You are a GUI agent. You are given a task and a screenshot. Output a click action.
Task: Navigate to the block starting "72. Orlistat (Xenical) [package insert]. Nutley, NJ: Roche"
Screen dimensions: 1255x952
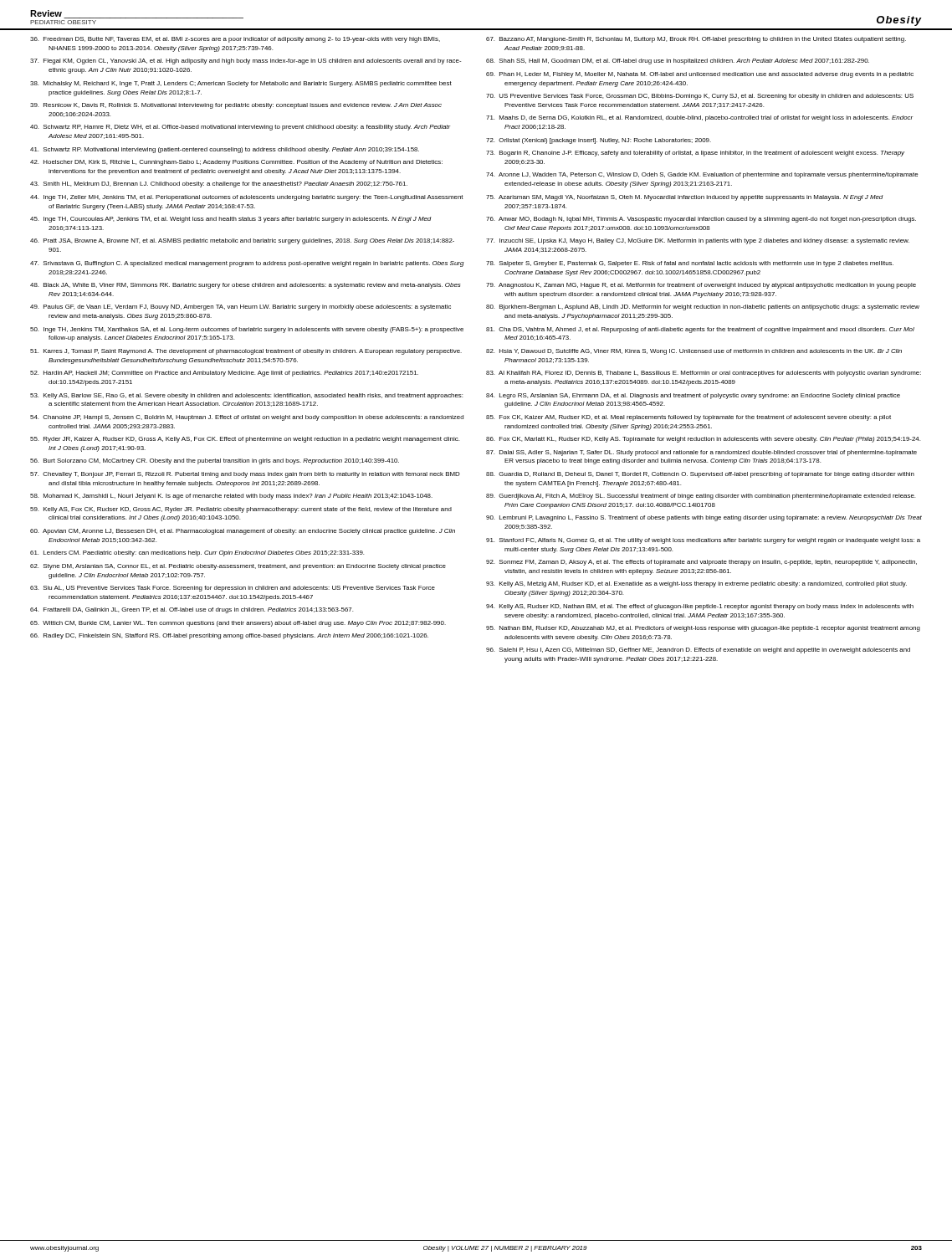click(x=599, y=140)
